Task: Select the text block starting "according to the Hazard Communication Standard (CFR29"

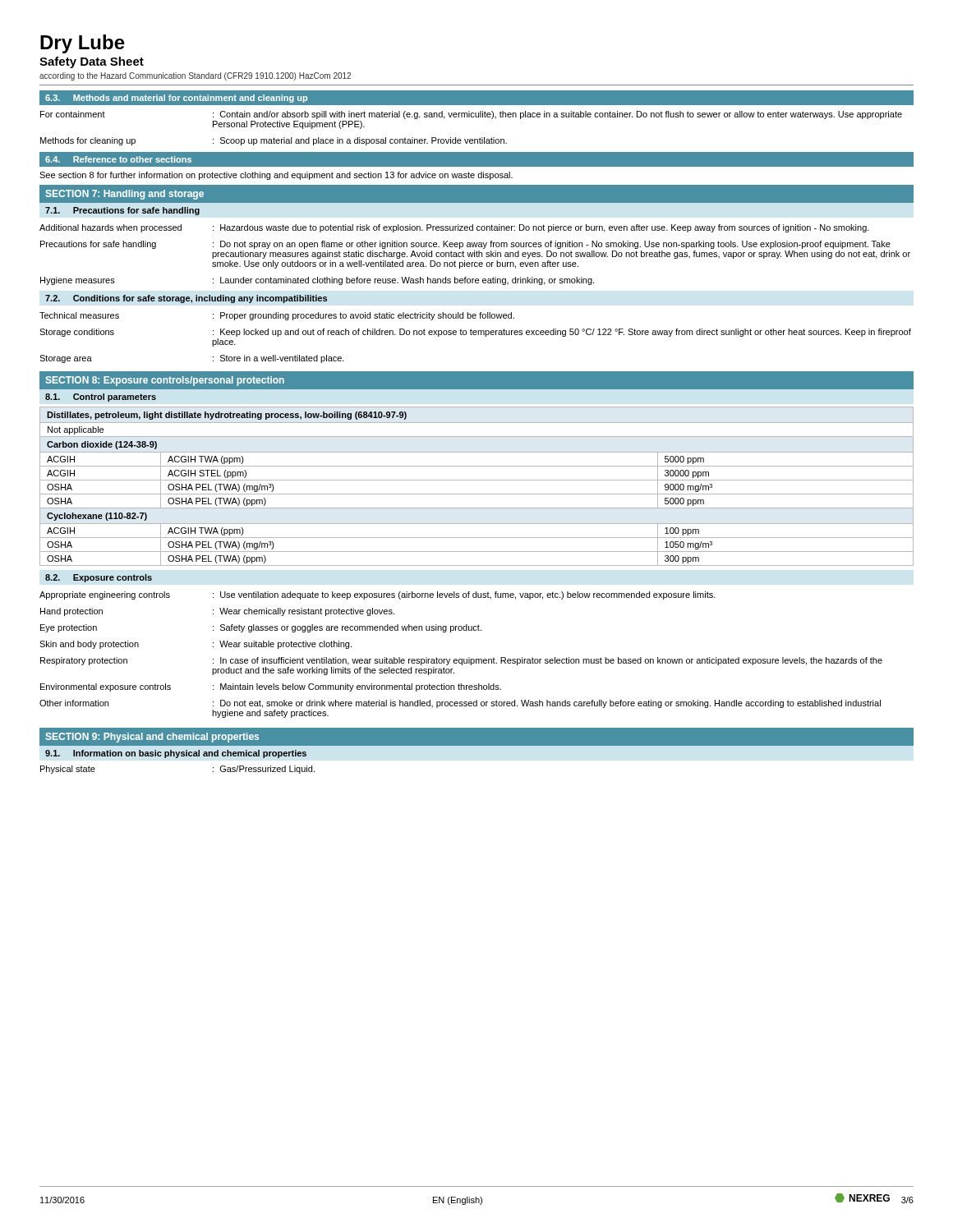Action: click(195, 76)
